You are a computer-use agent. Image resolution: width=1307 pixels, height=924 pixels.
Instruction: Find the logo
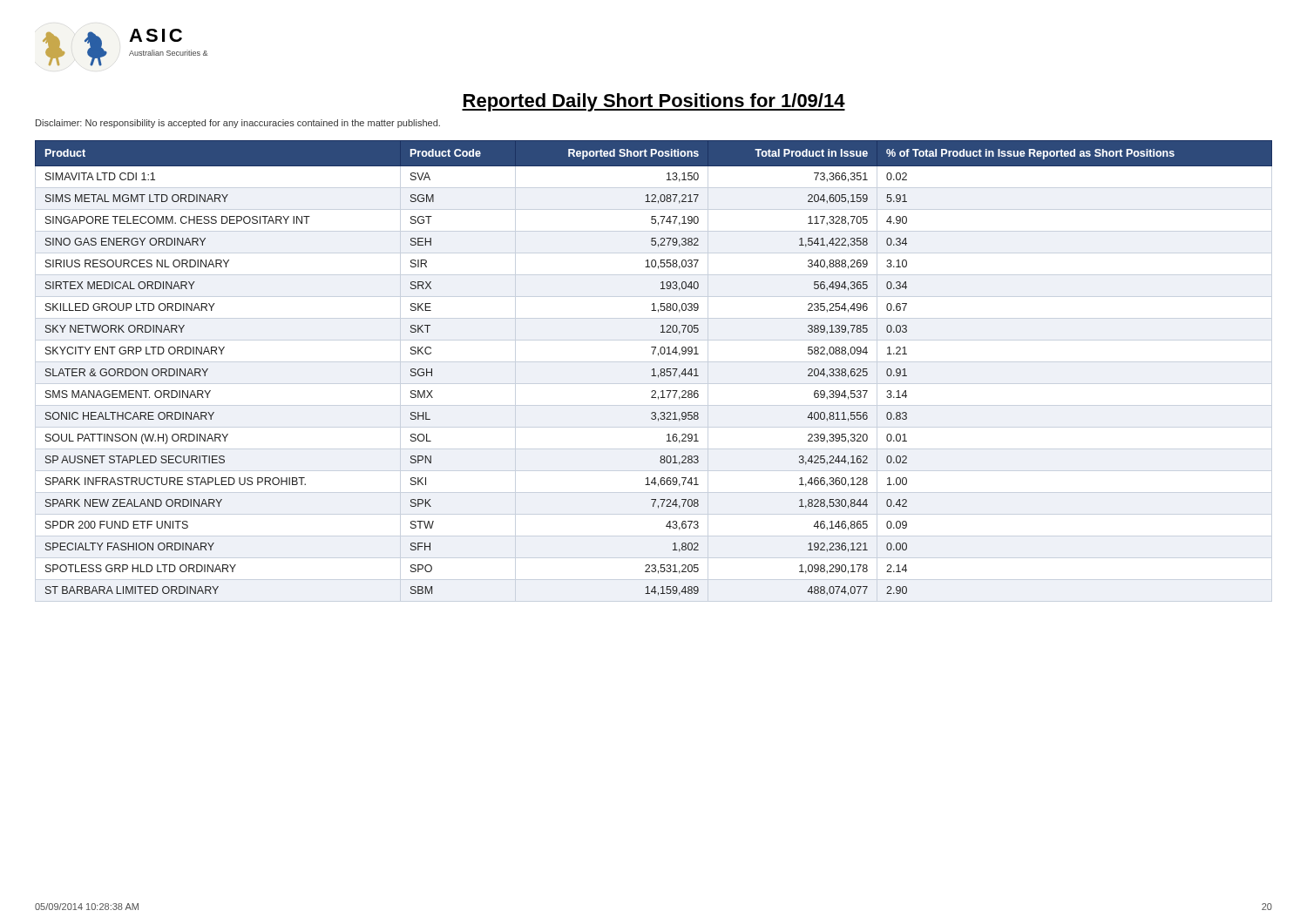coord(654,42)
